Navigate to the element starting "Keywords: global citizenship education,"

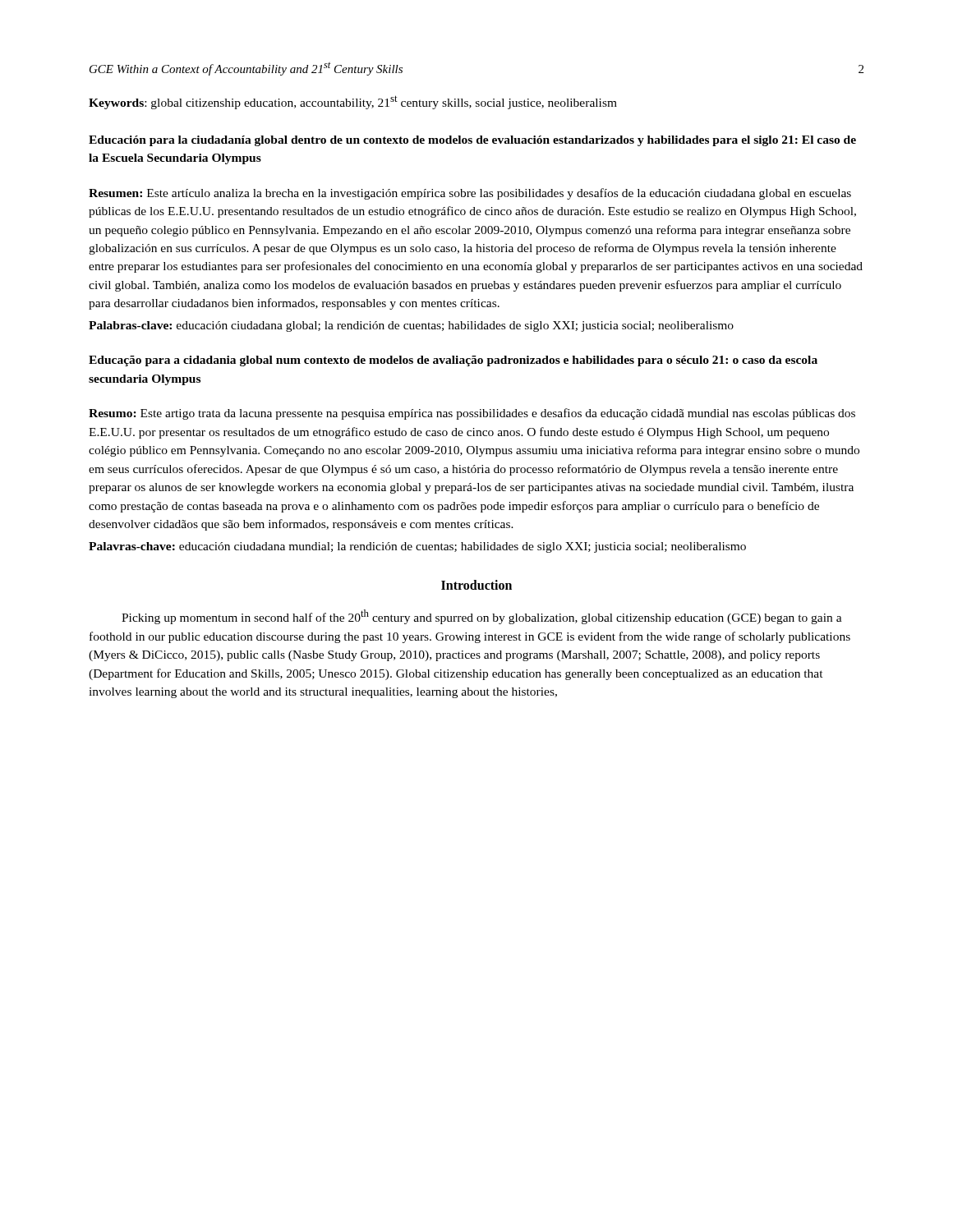tap(353, 101)
